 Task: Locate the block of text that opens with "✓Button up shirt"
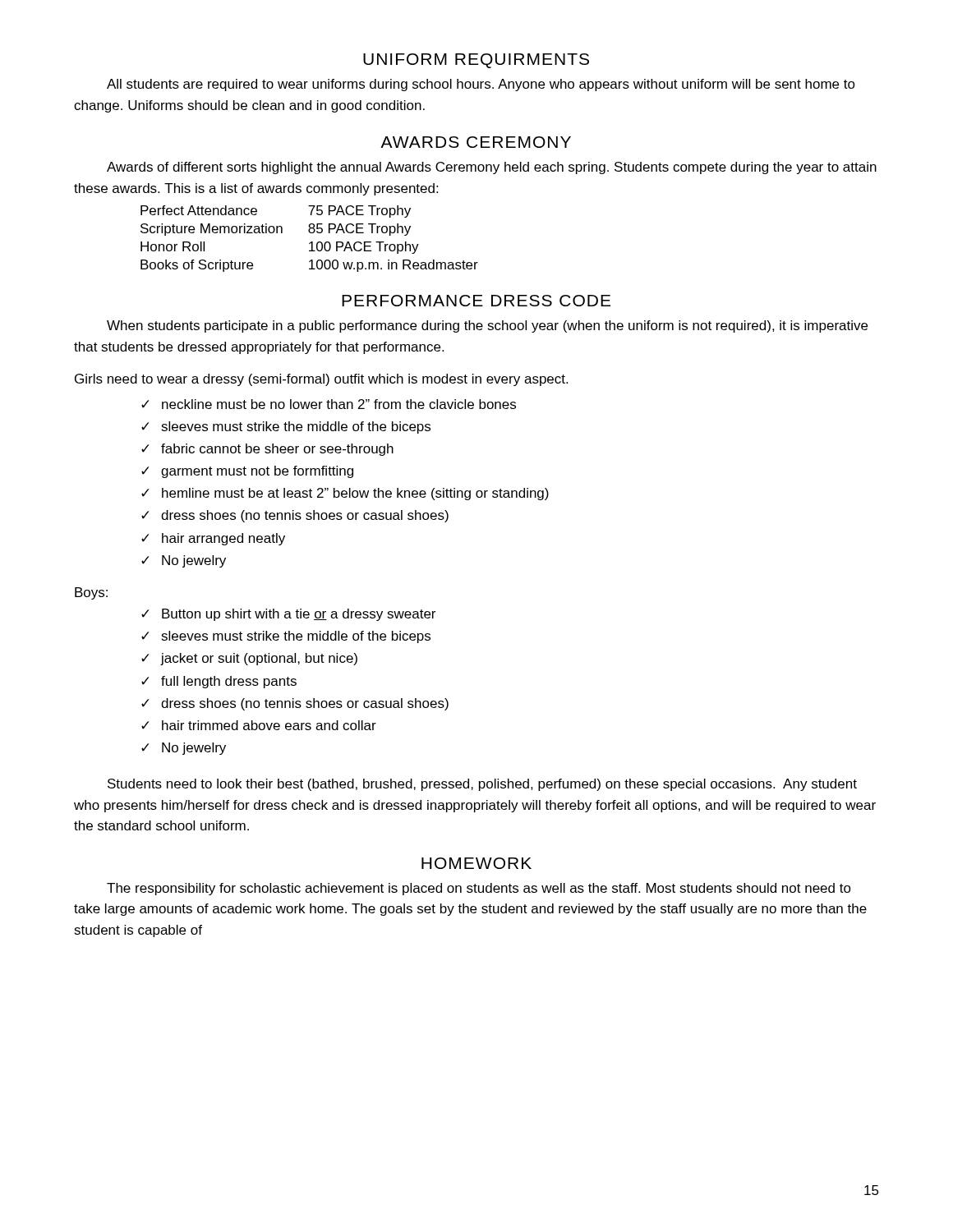[x=288, y=614]
